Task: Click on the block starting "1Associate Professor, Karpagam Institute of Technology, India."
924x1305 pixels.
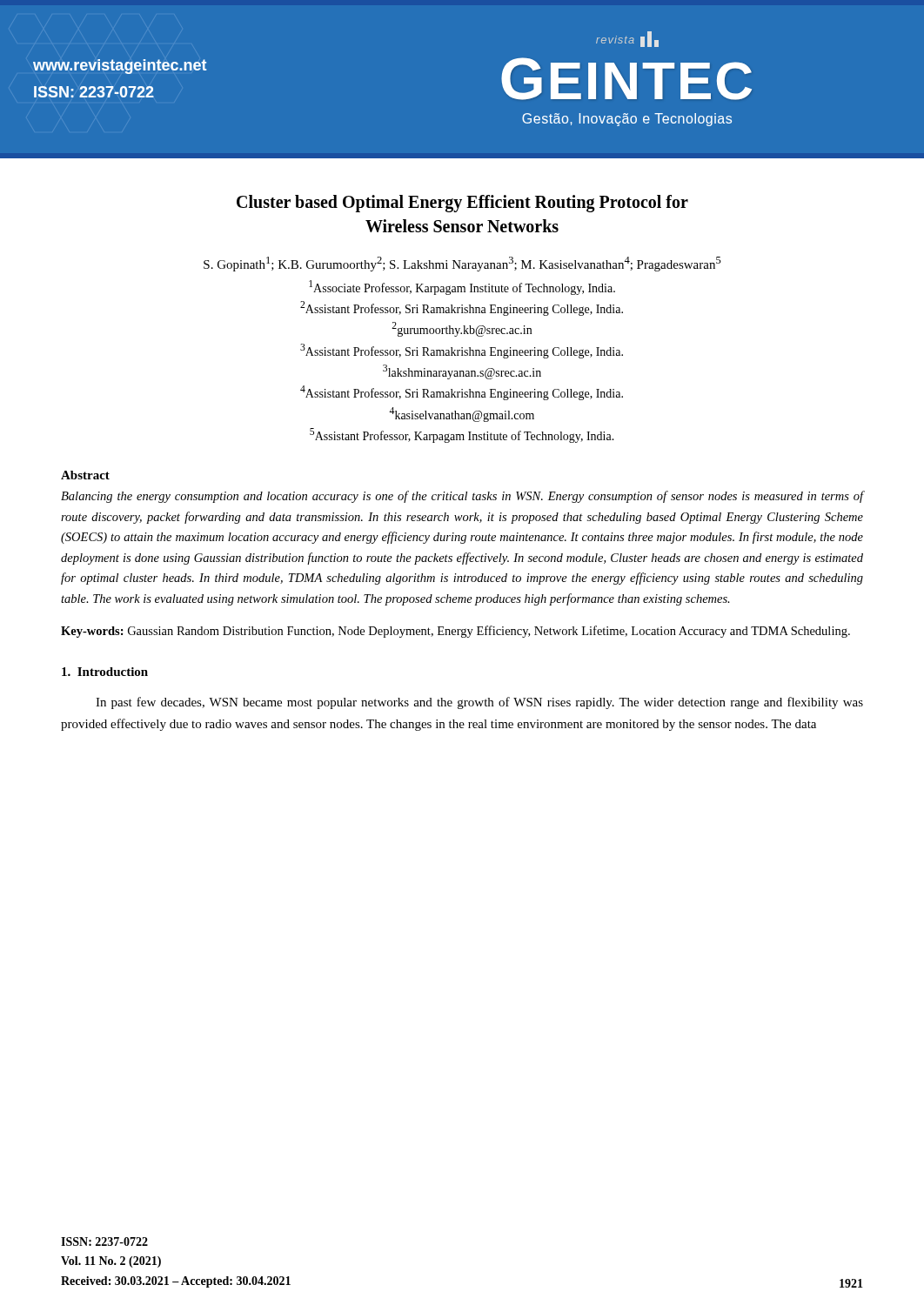Action: [462, 360]
